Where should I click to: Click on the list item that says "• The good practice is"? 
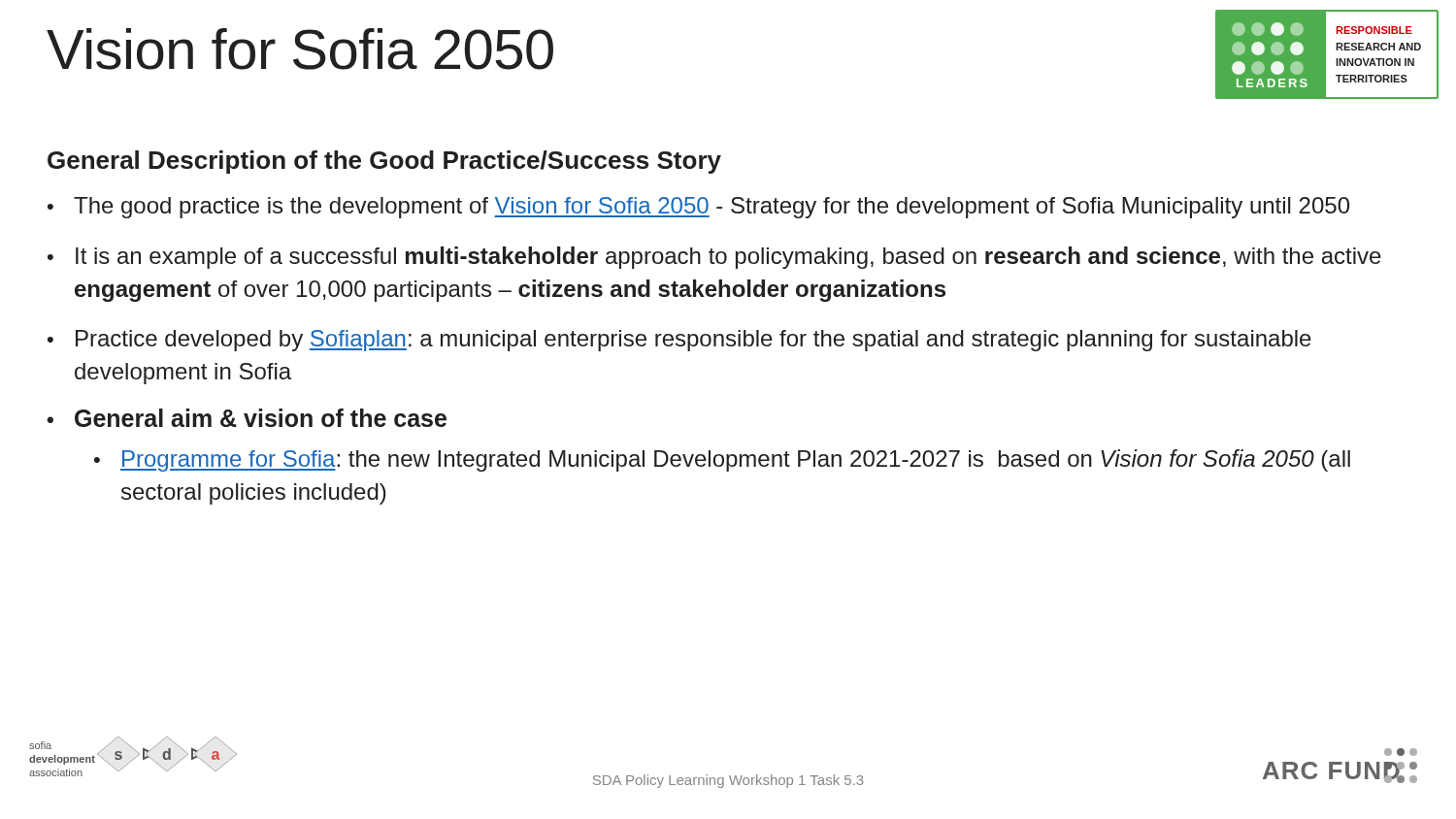click(728, 206)
